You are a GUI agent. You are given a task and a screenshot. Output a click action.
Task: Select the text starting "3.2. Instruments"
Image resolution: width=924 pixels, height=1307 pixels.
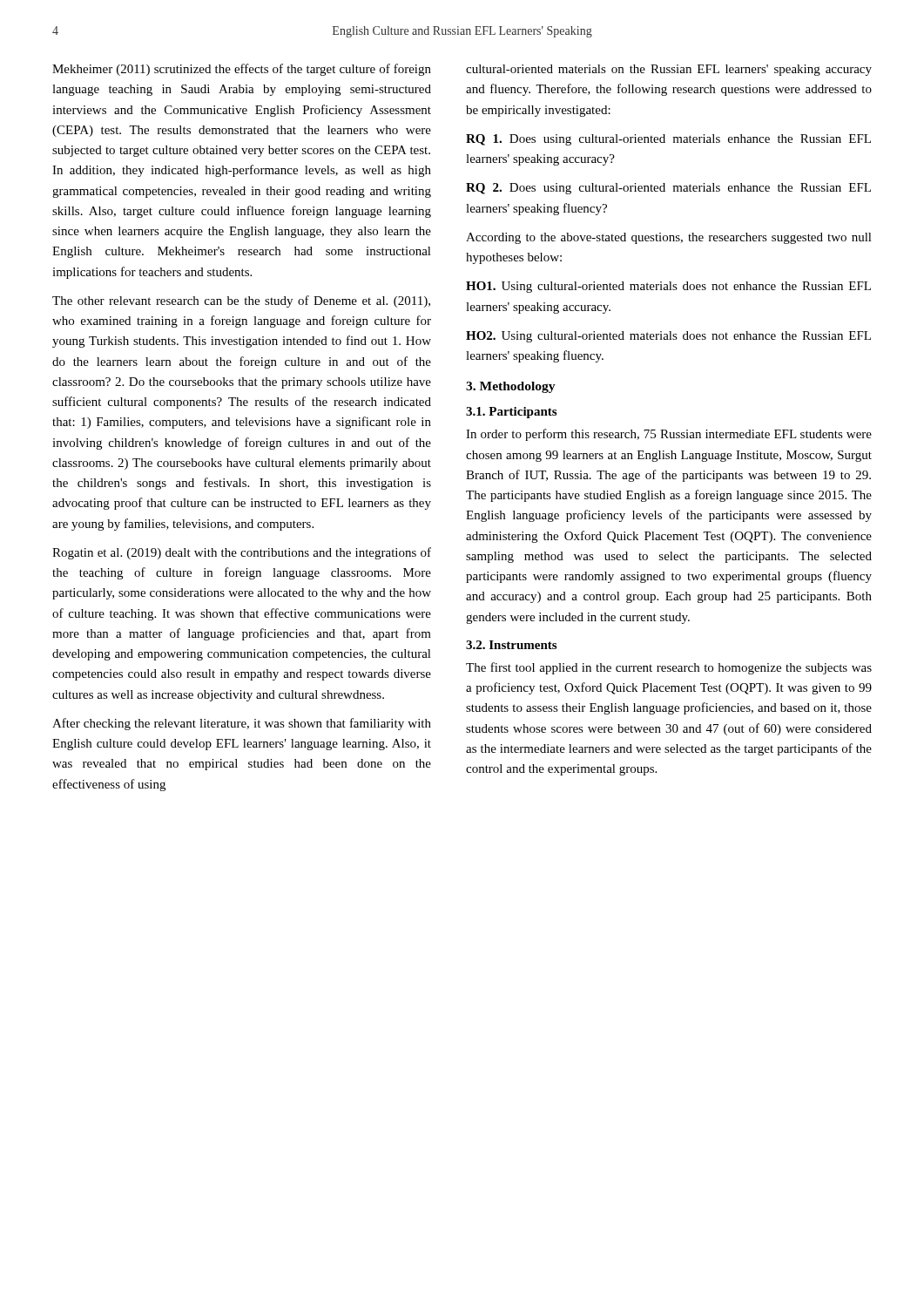point(511,645)
